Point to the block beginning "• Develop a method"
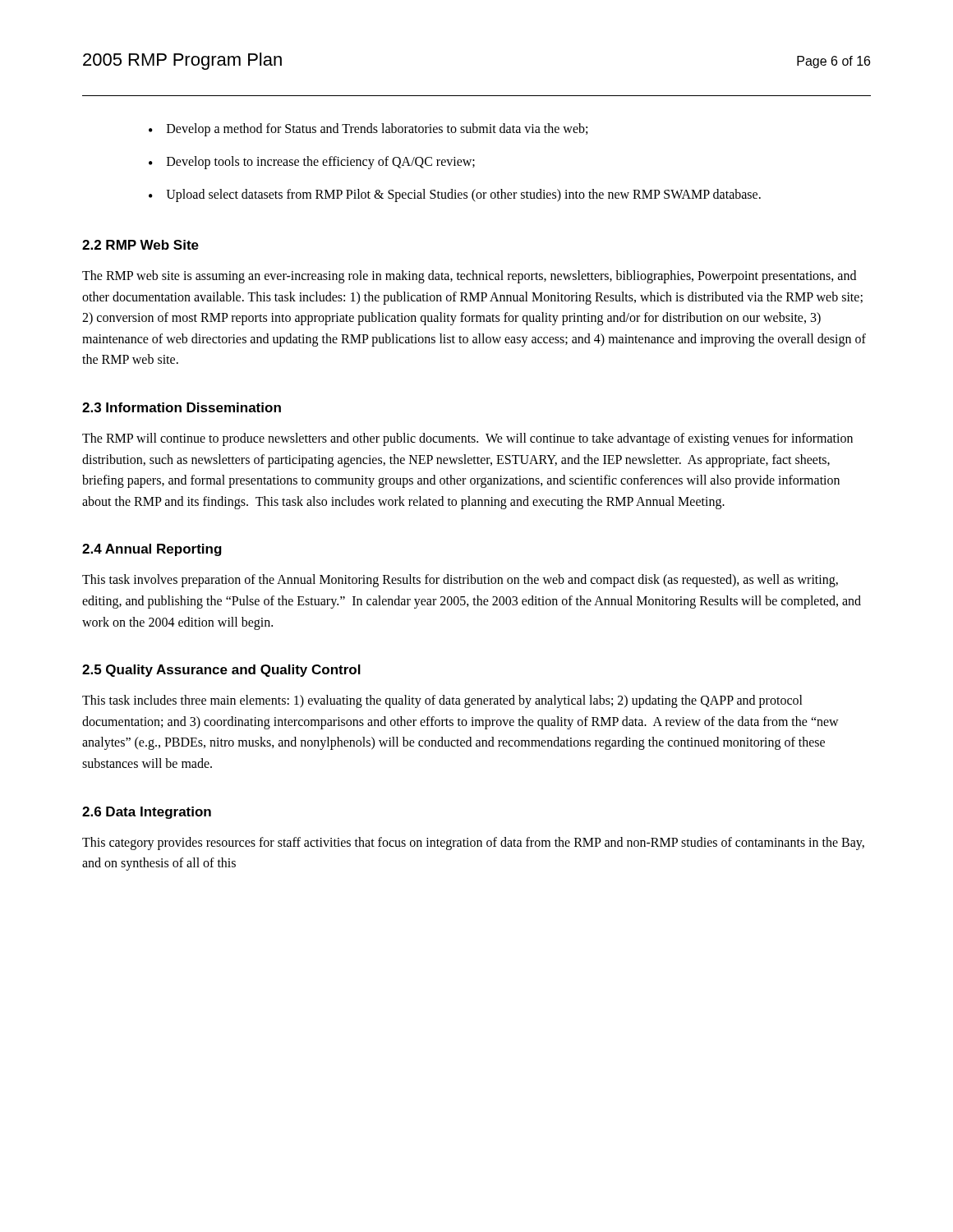This screenshot has height=1232, width=953. 368,131
